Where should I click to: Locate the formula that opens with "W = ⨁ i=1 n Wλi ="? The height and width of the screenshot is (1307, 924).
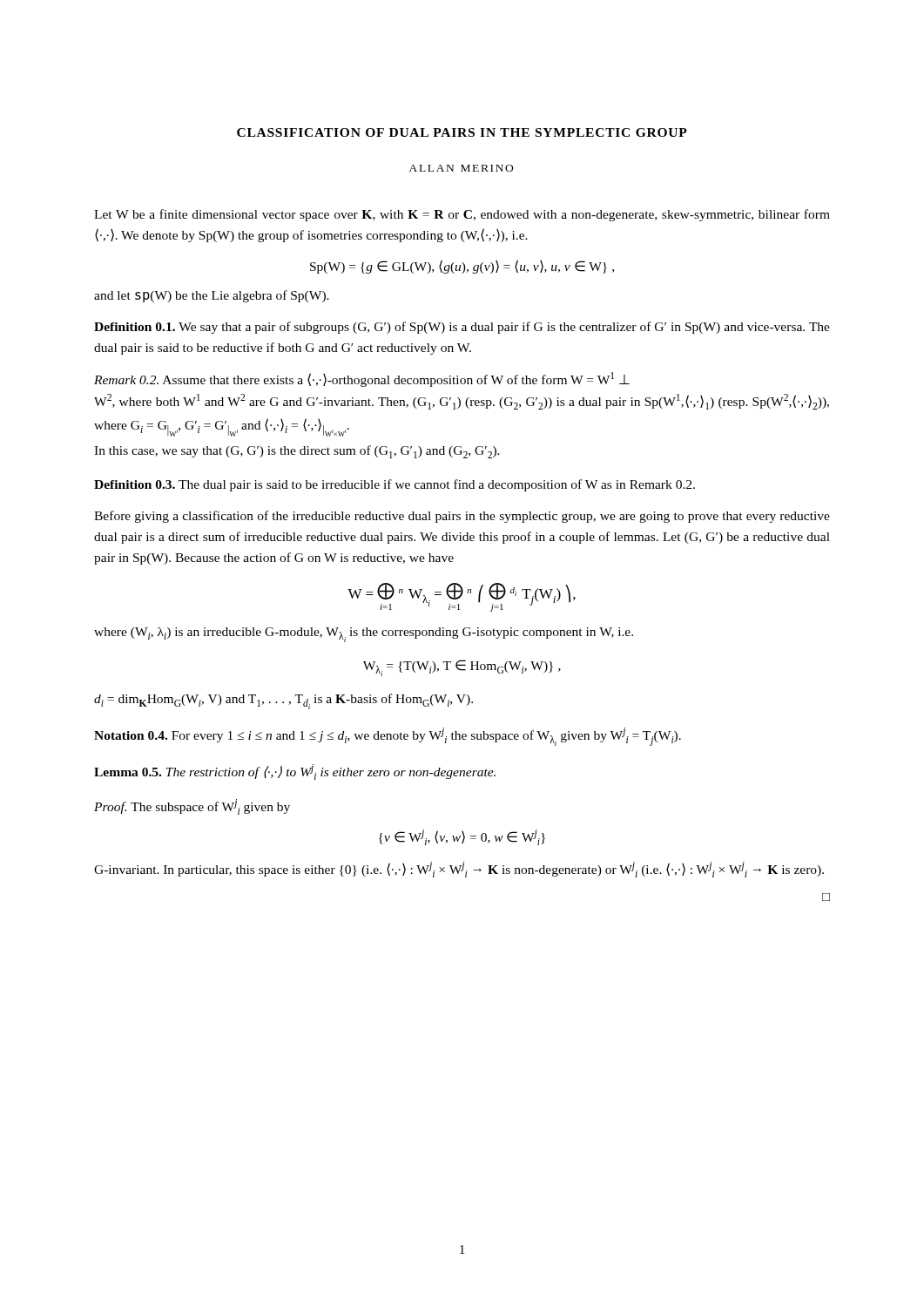pos(462,596)
